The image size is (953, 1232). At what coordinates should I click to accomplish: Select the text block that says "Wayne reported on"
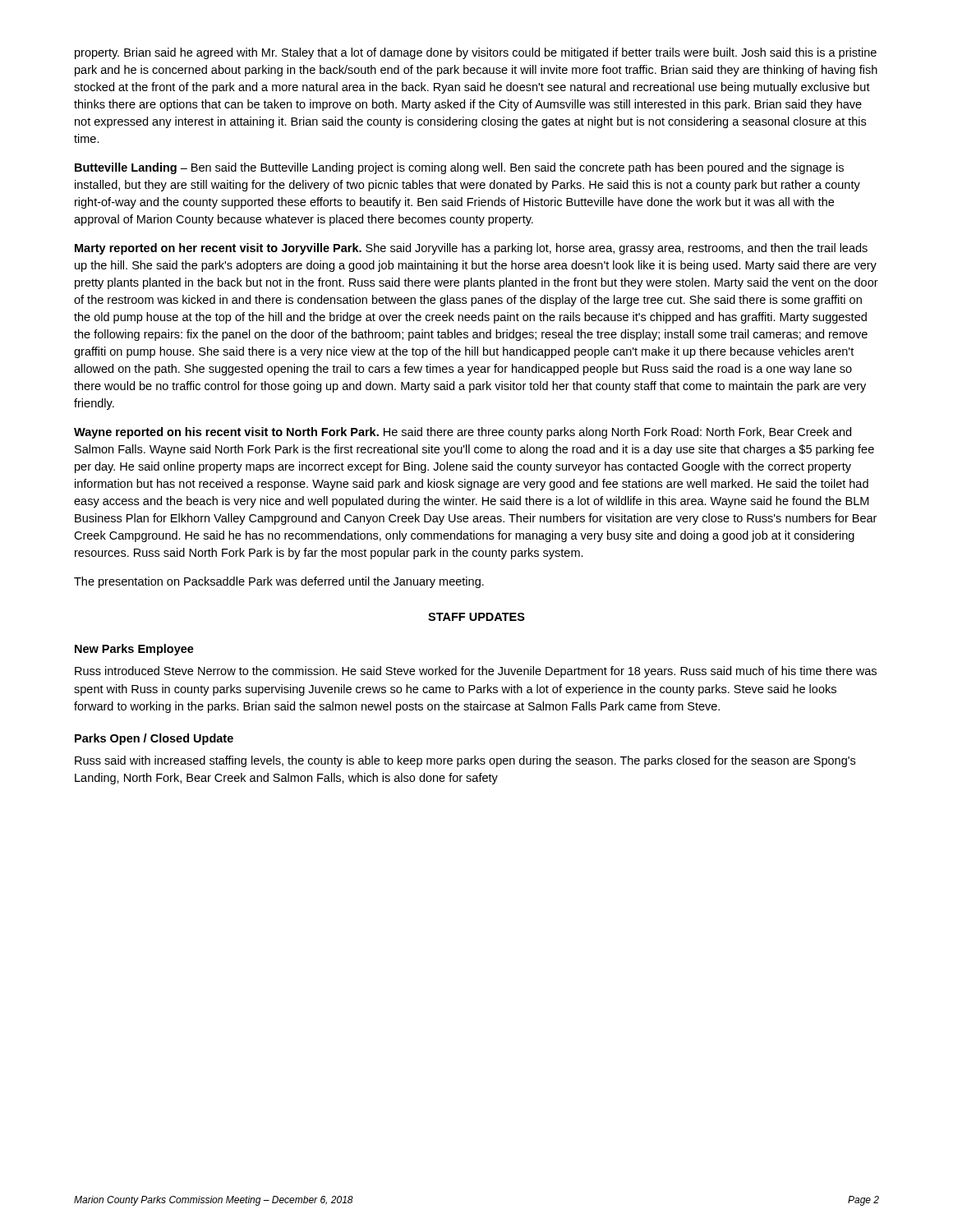pyautogui.click(x=475, y=493)
